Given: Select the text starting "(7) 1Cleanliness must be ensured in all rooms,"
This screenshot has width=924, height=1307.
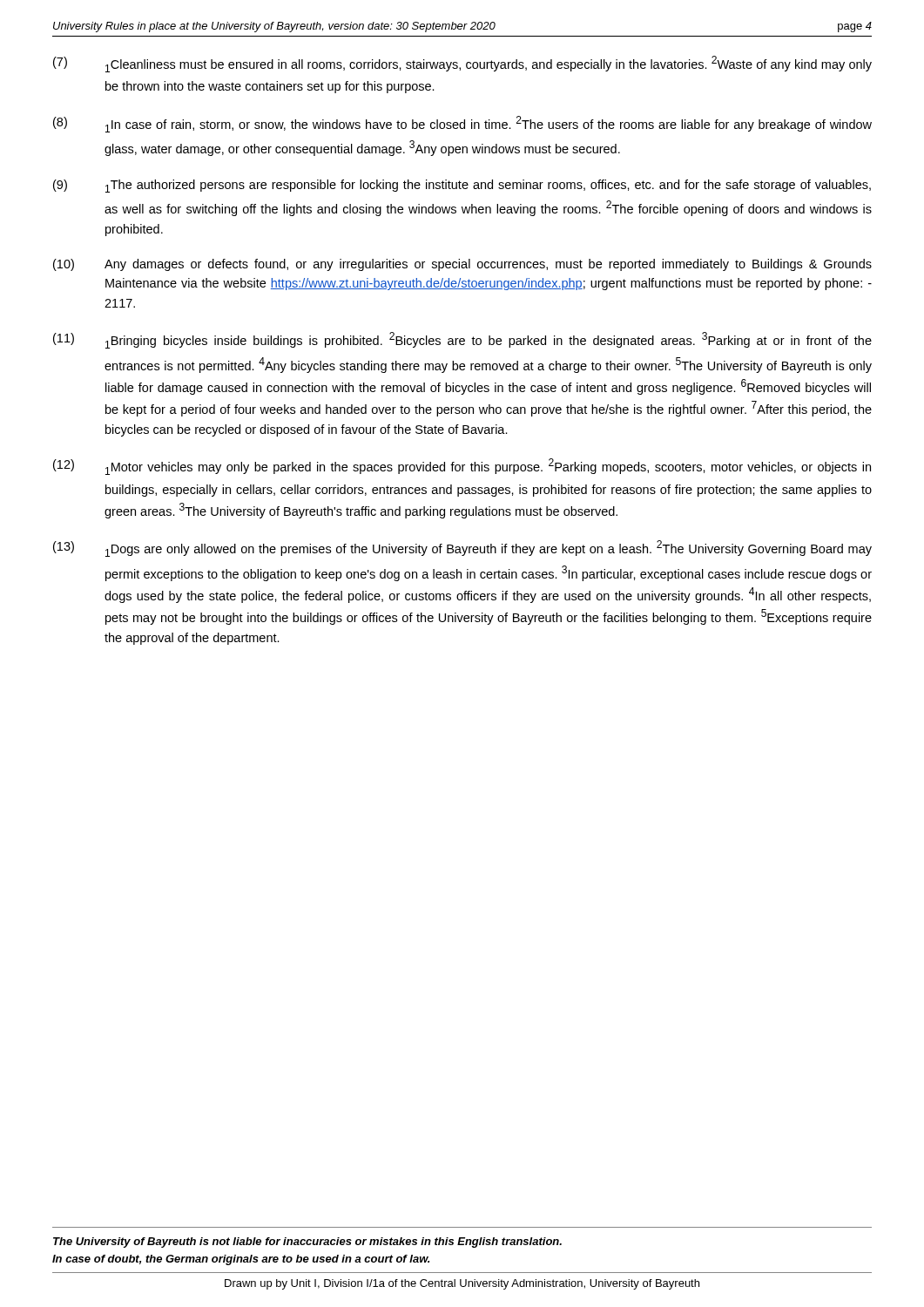Looking at the screenshot, I should pos(462,74).
